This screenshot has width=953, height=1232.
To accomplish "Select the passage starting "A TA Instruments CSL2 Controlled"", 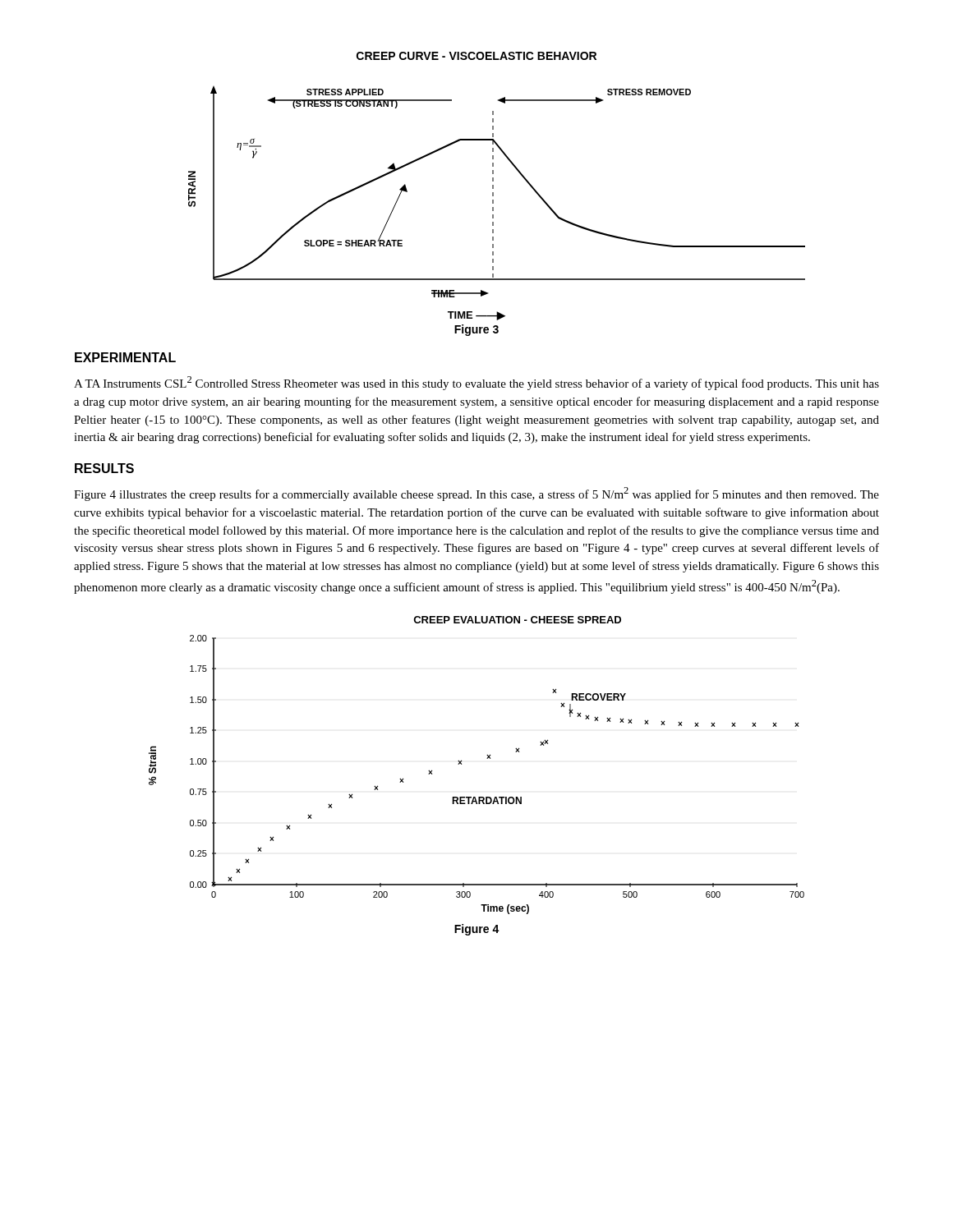I will (x=476, y=409).
